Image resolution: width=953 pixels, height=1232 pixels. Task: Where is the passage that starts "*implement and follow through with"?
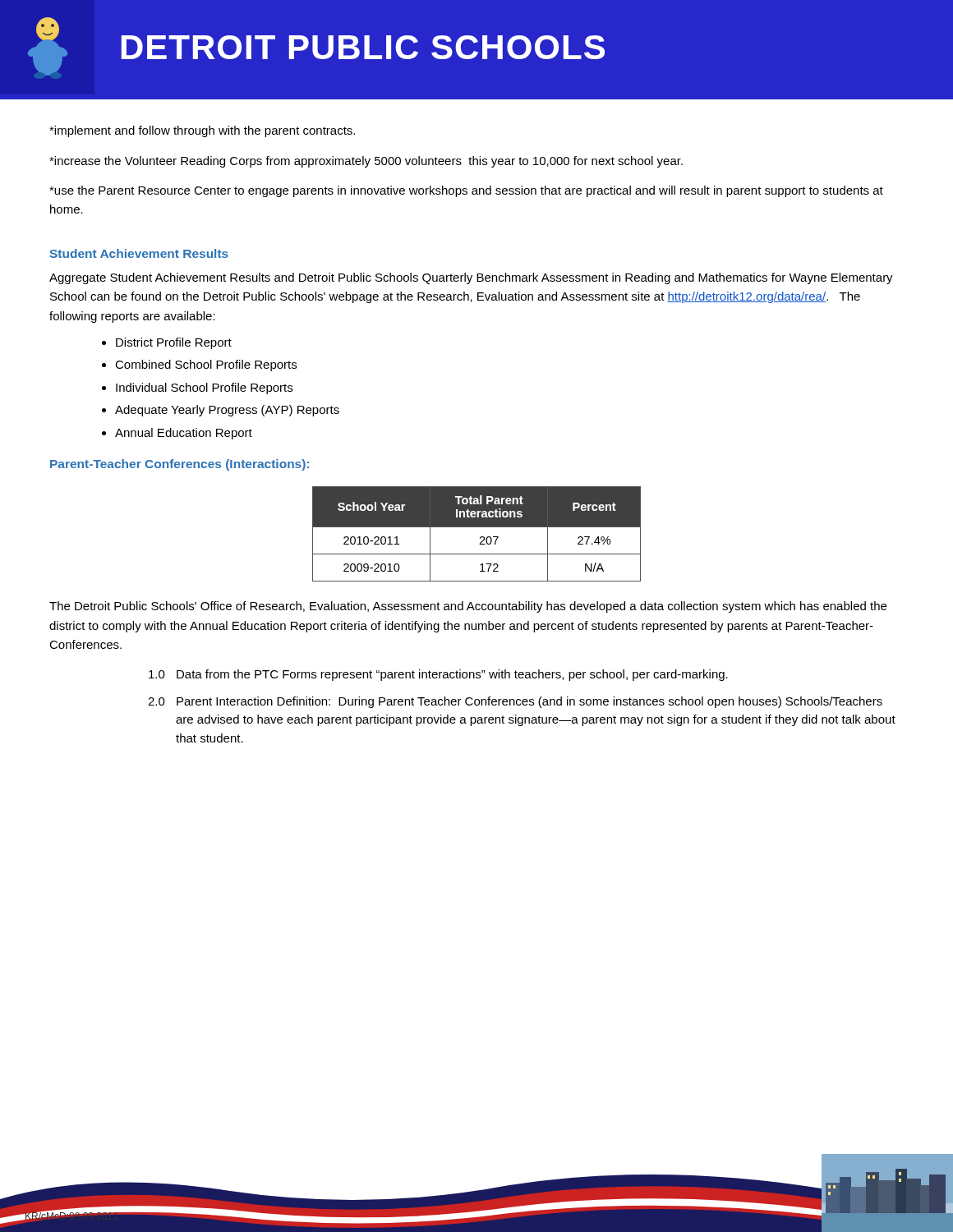(203, 130)
